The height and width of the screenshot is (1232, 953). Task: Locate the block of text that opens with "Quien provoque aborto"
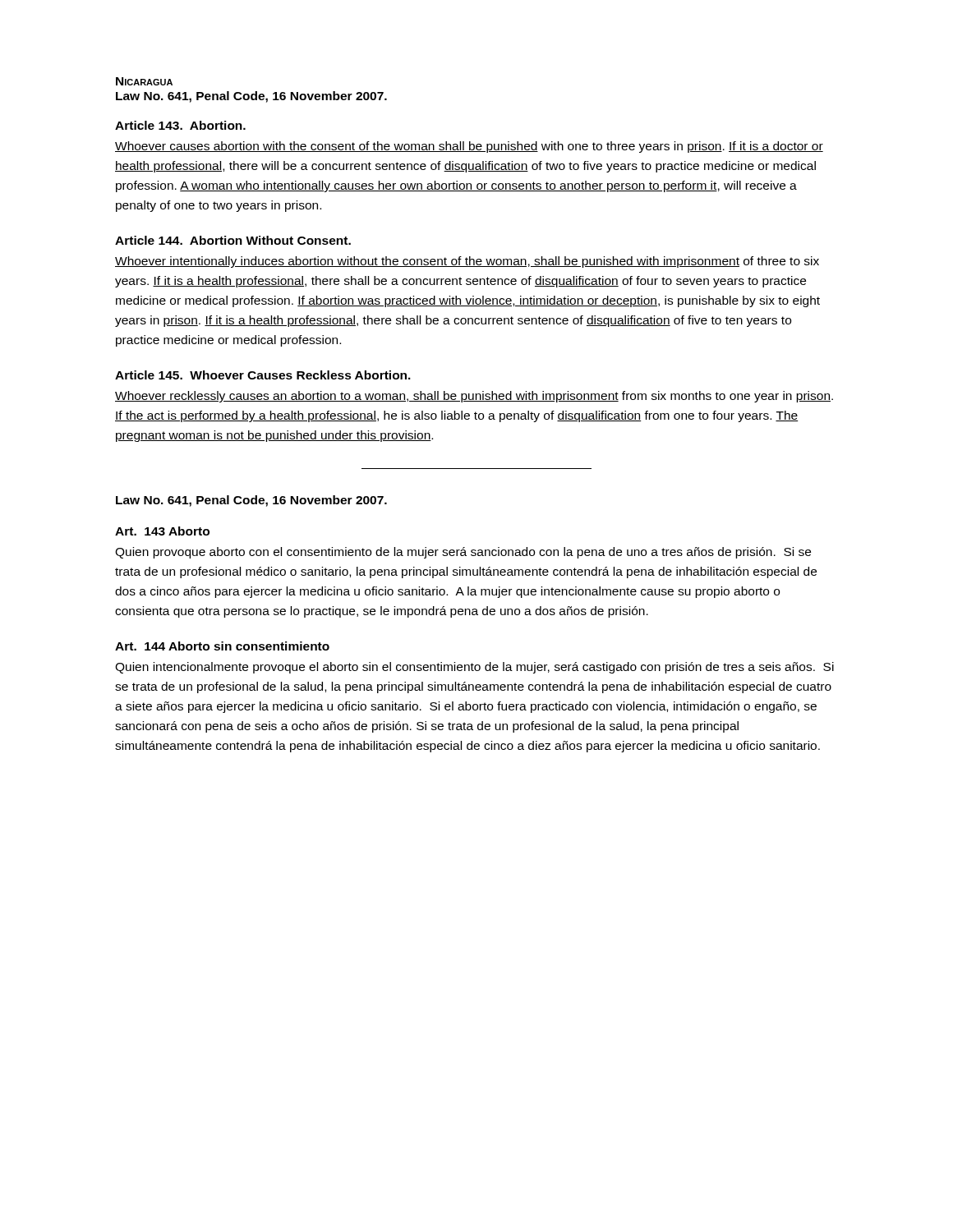click(466, 581)
